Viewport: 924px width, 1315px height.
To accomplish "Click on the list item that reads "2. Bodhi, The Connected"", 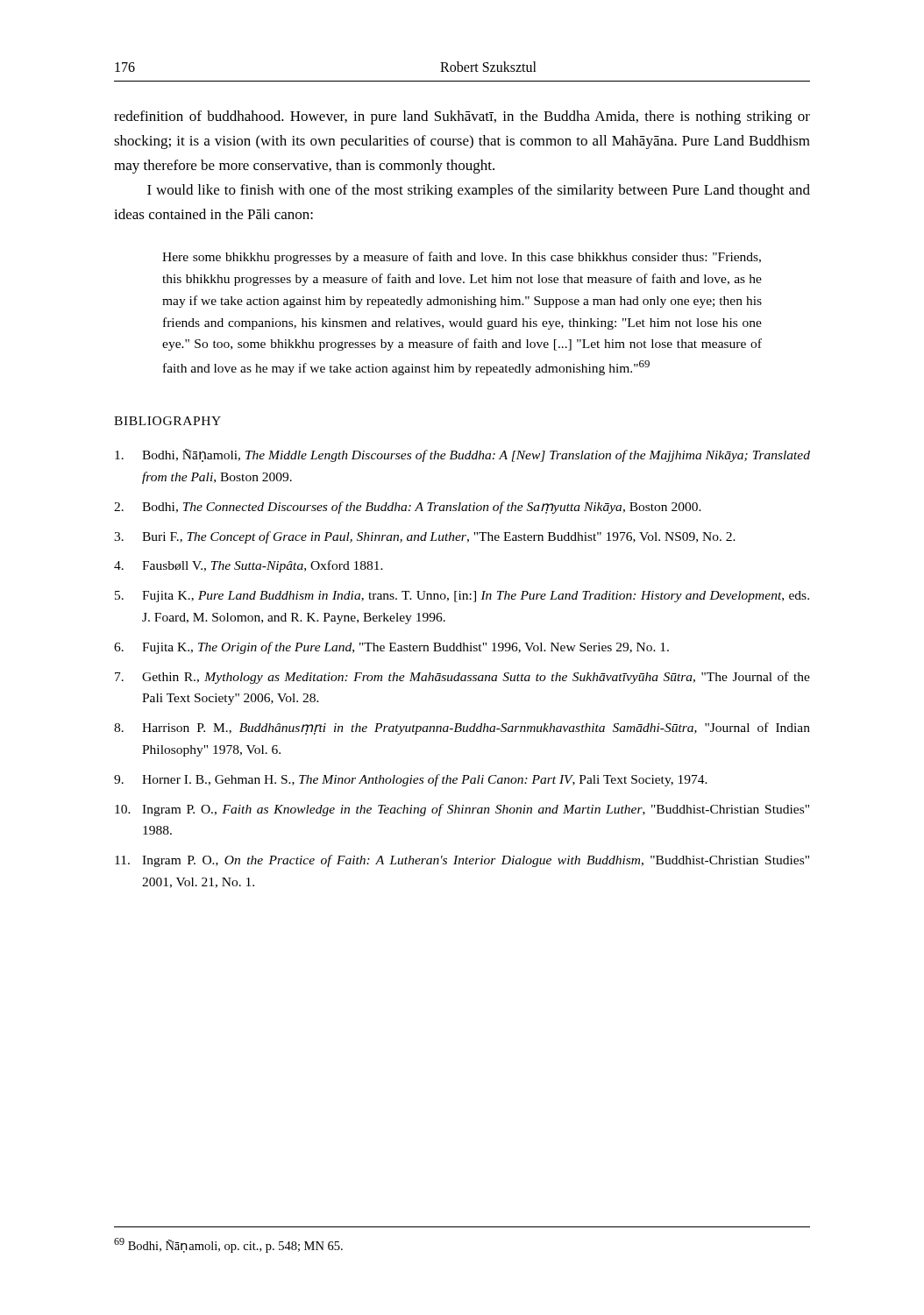I will [x=462, y=507].
